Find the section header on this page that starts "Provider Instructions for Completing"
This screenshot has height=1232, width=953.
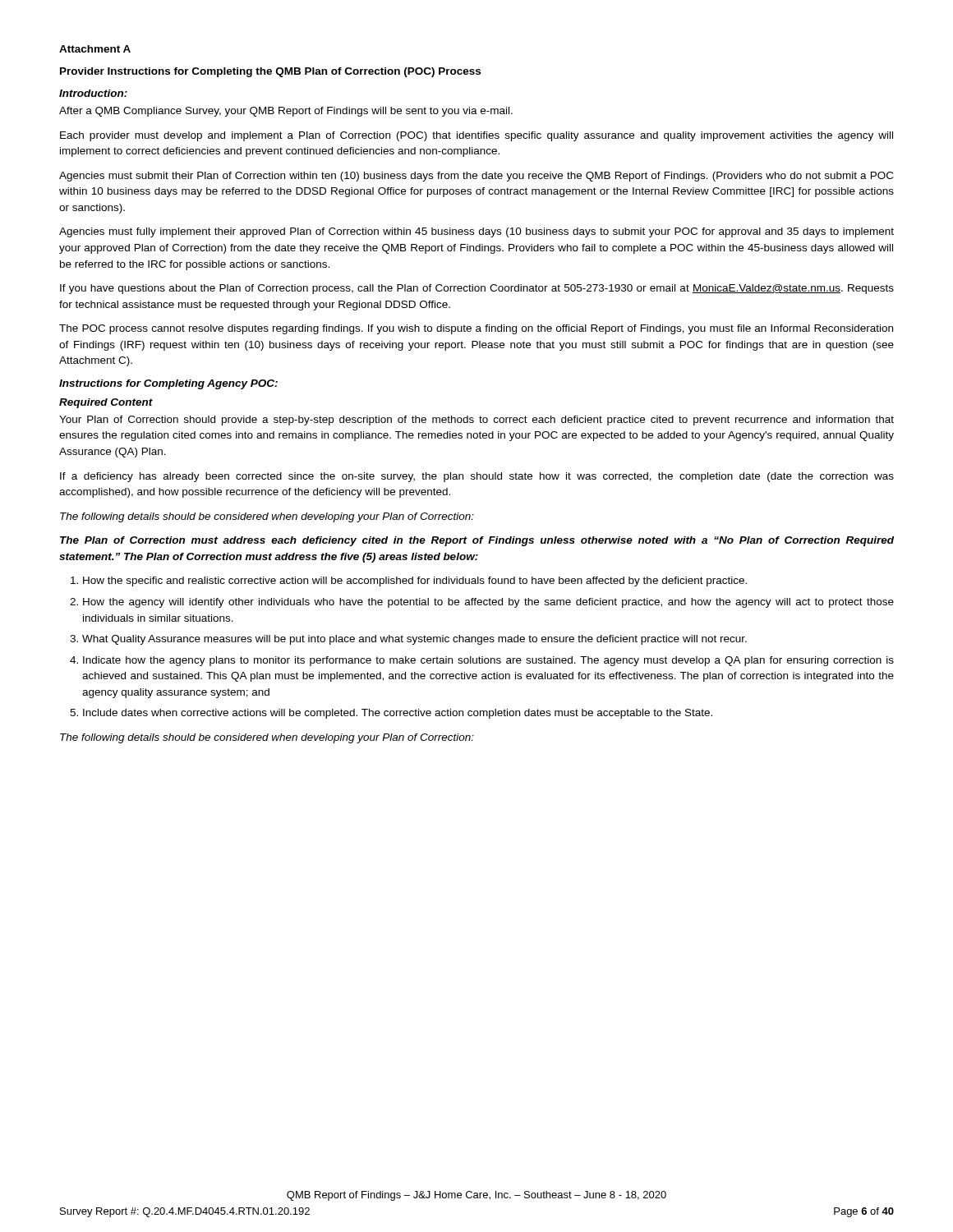(x=270, y=71)
